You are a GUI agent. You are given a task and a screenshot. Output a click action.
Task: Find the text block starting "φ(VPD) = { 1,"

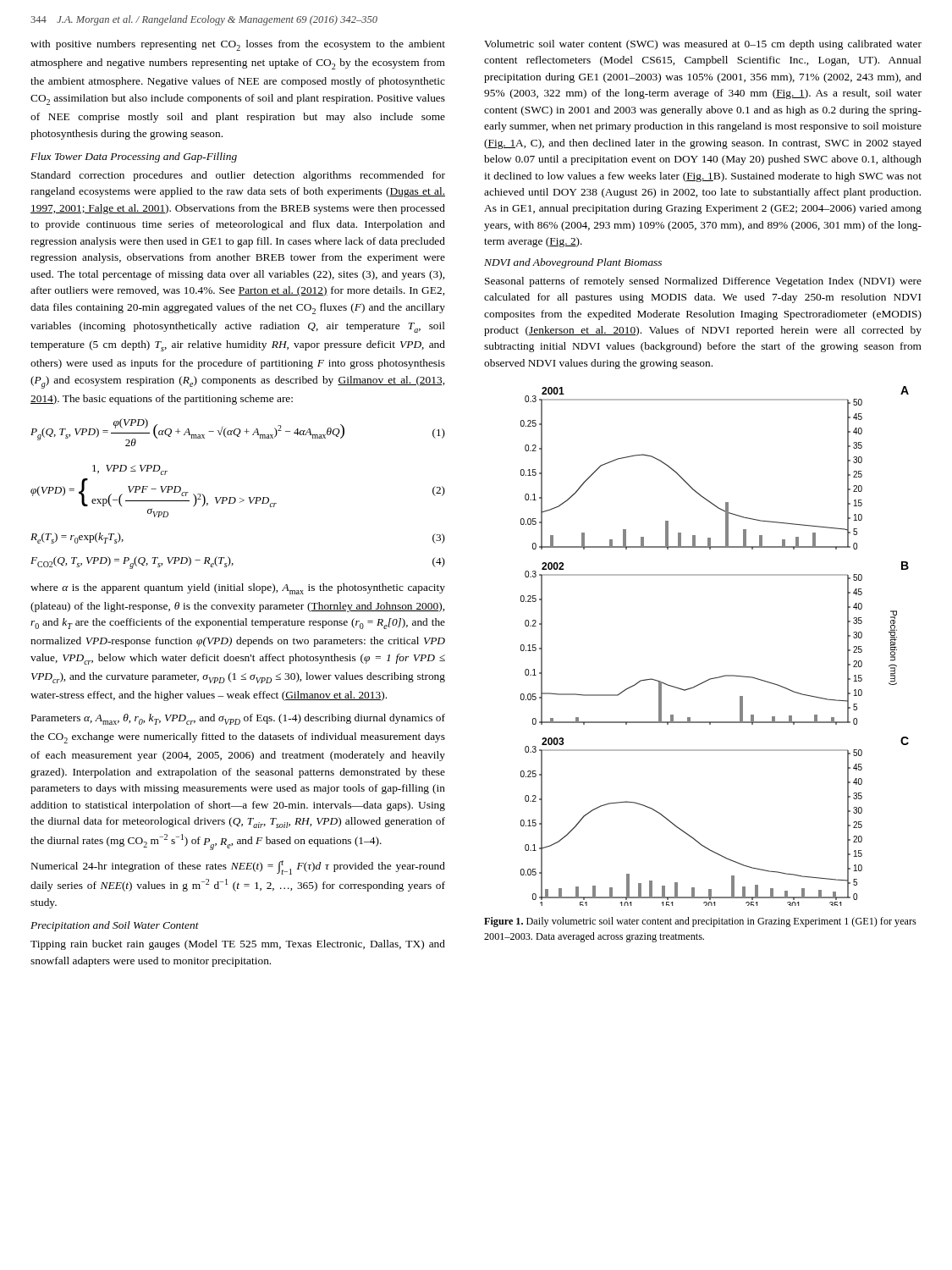pos(238,491)
